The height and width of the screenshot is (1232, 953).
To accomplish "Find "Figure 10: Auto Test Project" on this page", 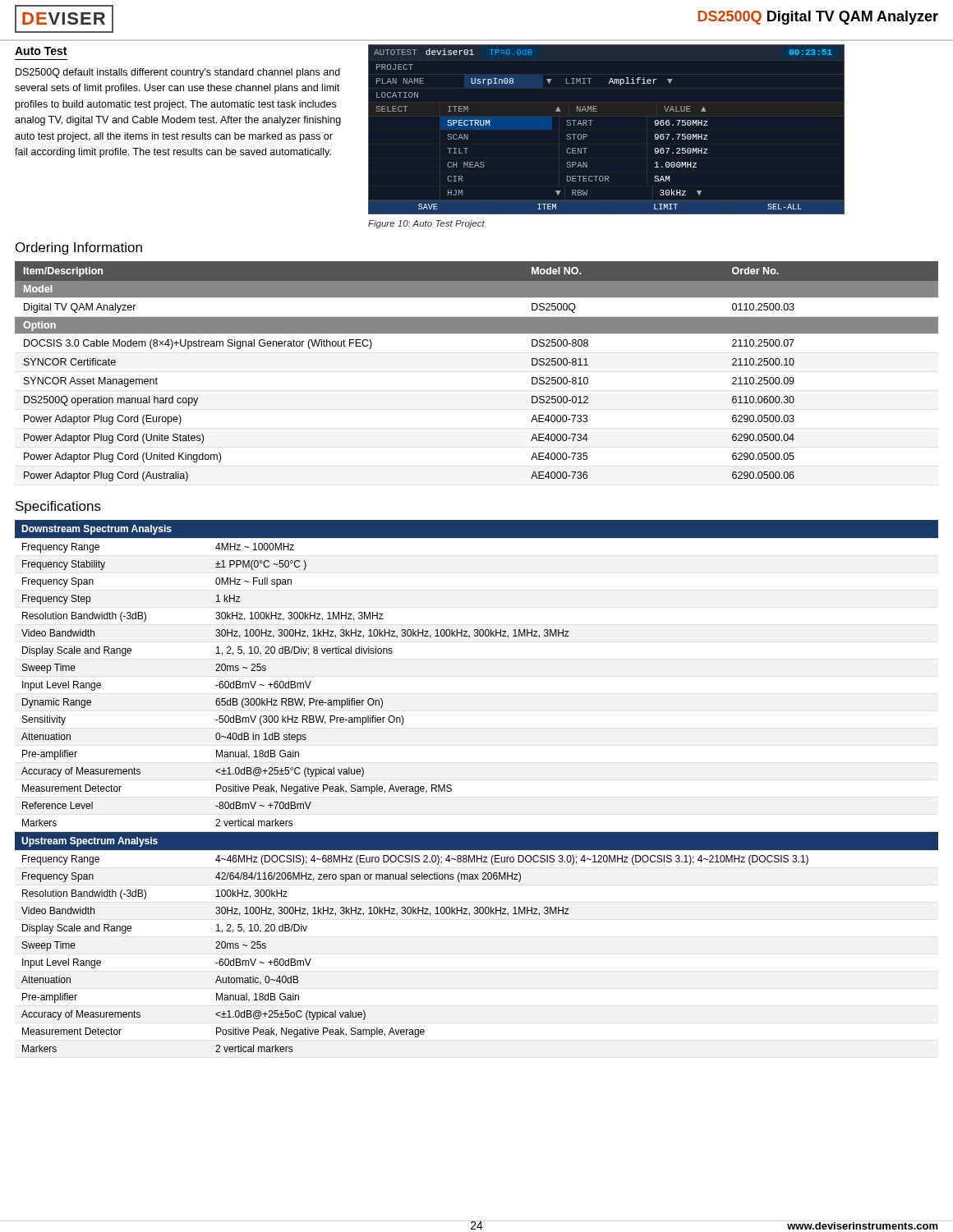I will point(426,223).
